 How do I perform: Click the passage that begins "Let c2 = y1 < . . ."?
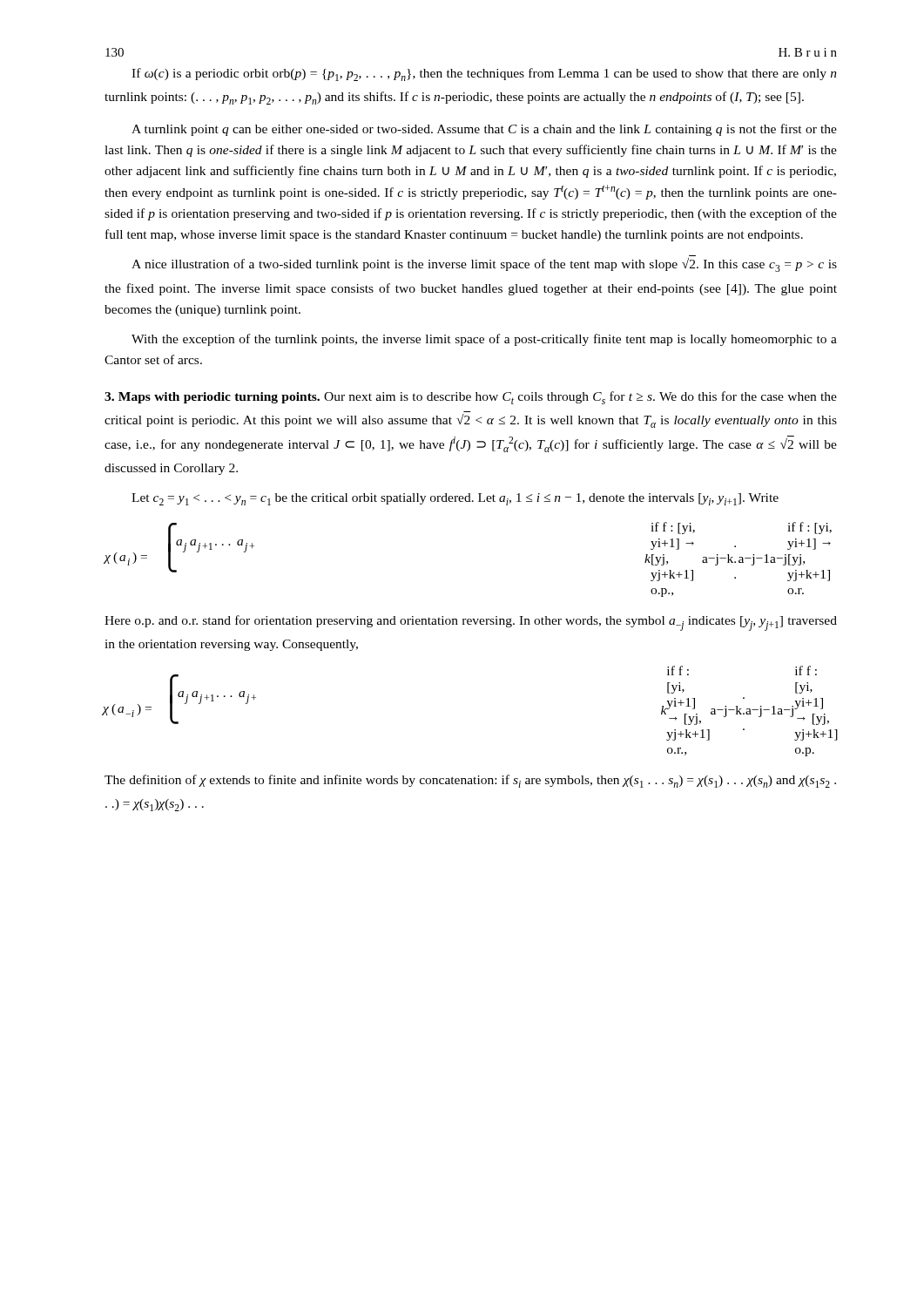[471, 499]
